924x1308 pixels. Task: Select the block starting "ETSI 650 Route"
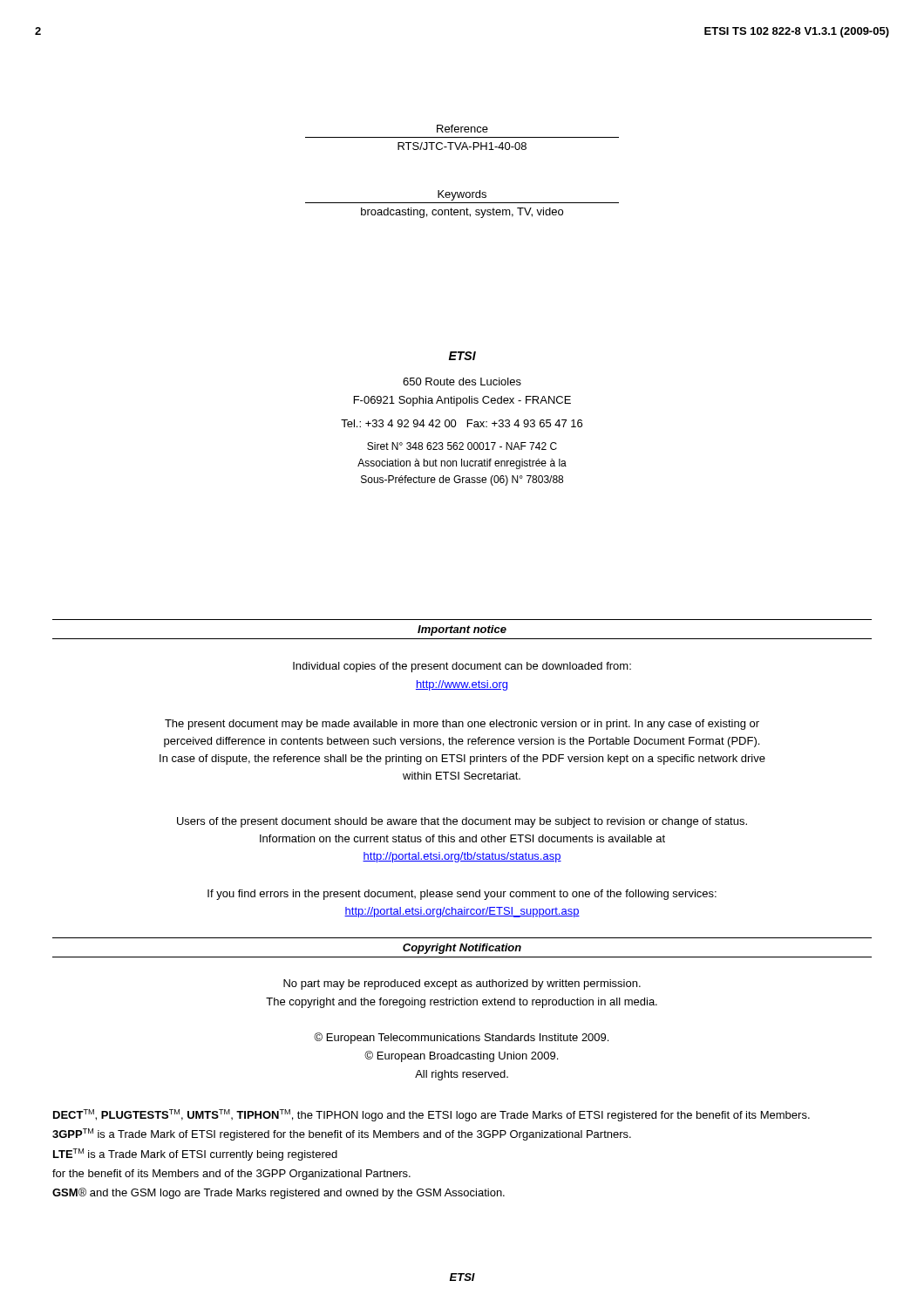(x=462, y=419)
